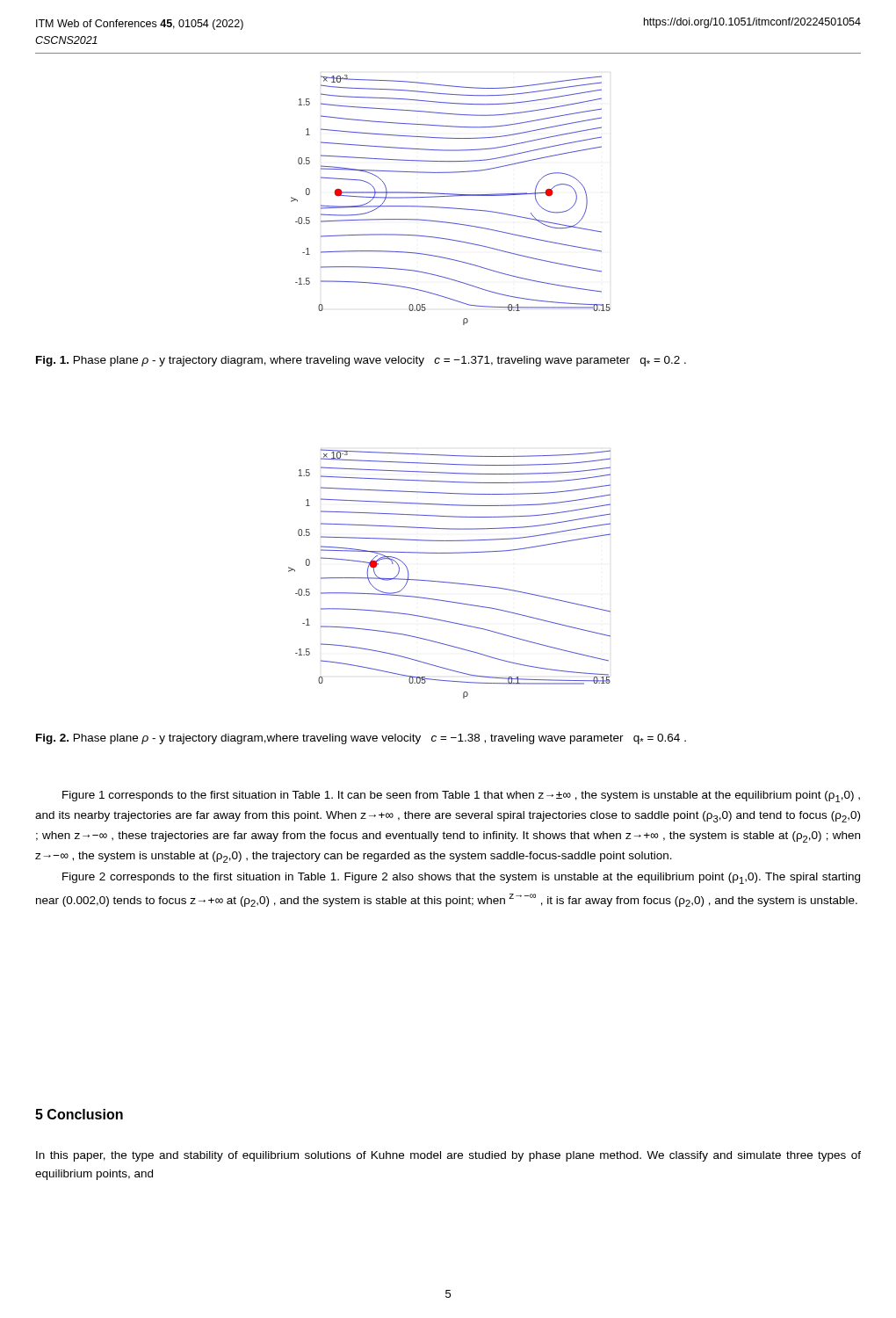Locate the caption with the text "Fig. 1. Phase plane ρ"
This screenshot has width=896, height=1318.
point(361,361)
